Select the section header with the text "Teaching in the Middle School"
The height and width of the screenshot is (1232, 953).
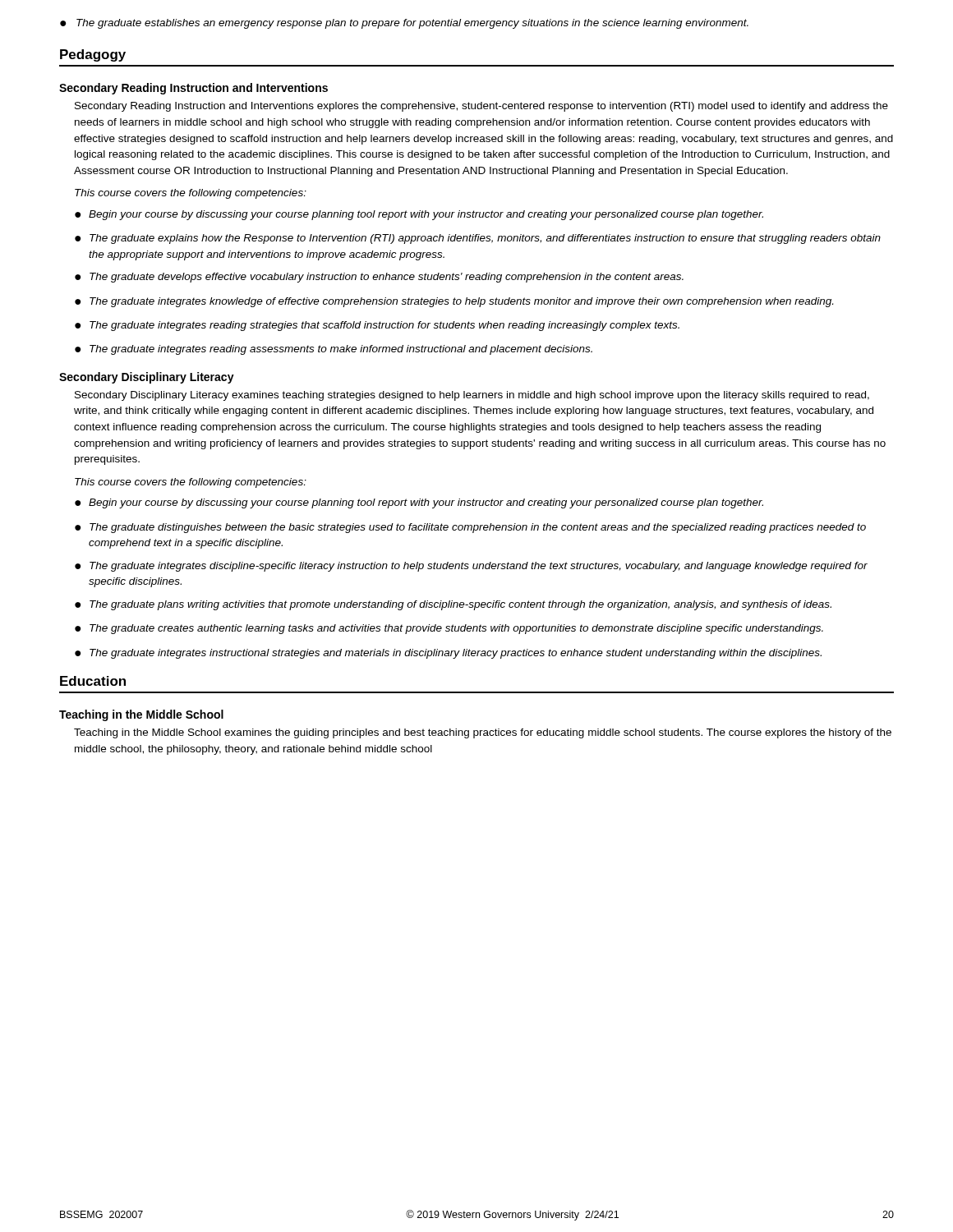pyautogui.click(x=141, y=715)
